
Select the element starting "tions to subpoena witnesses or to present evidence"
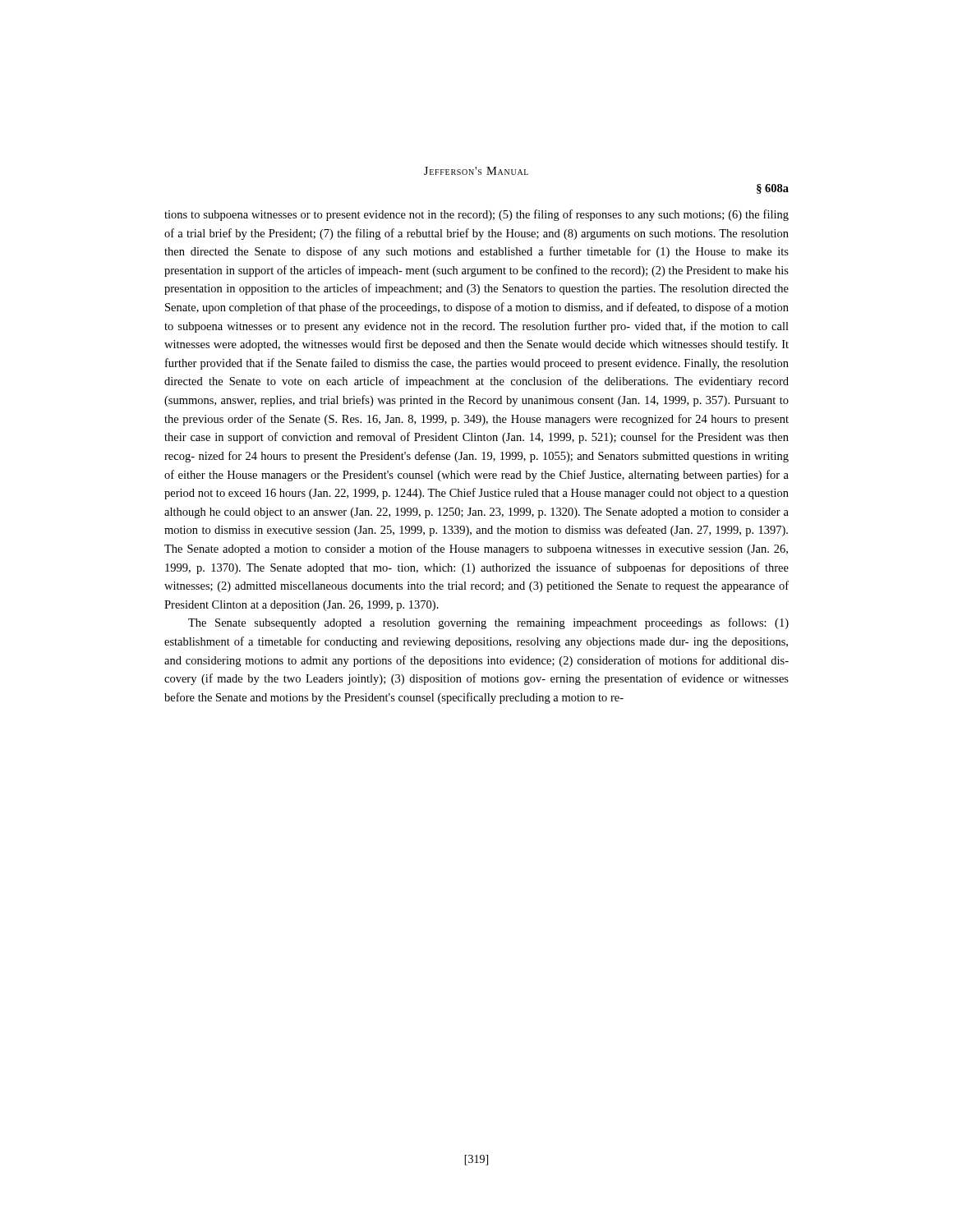click(x=476, y=456)
